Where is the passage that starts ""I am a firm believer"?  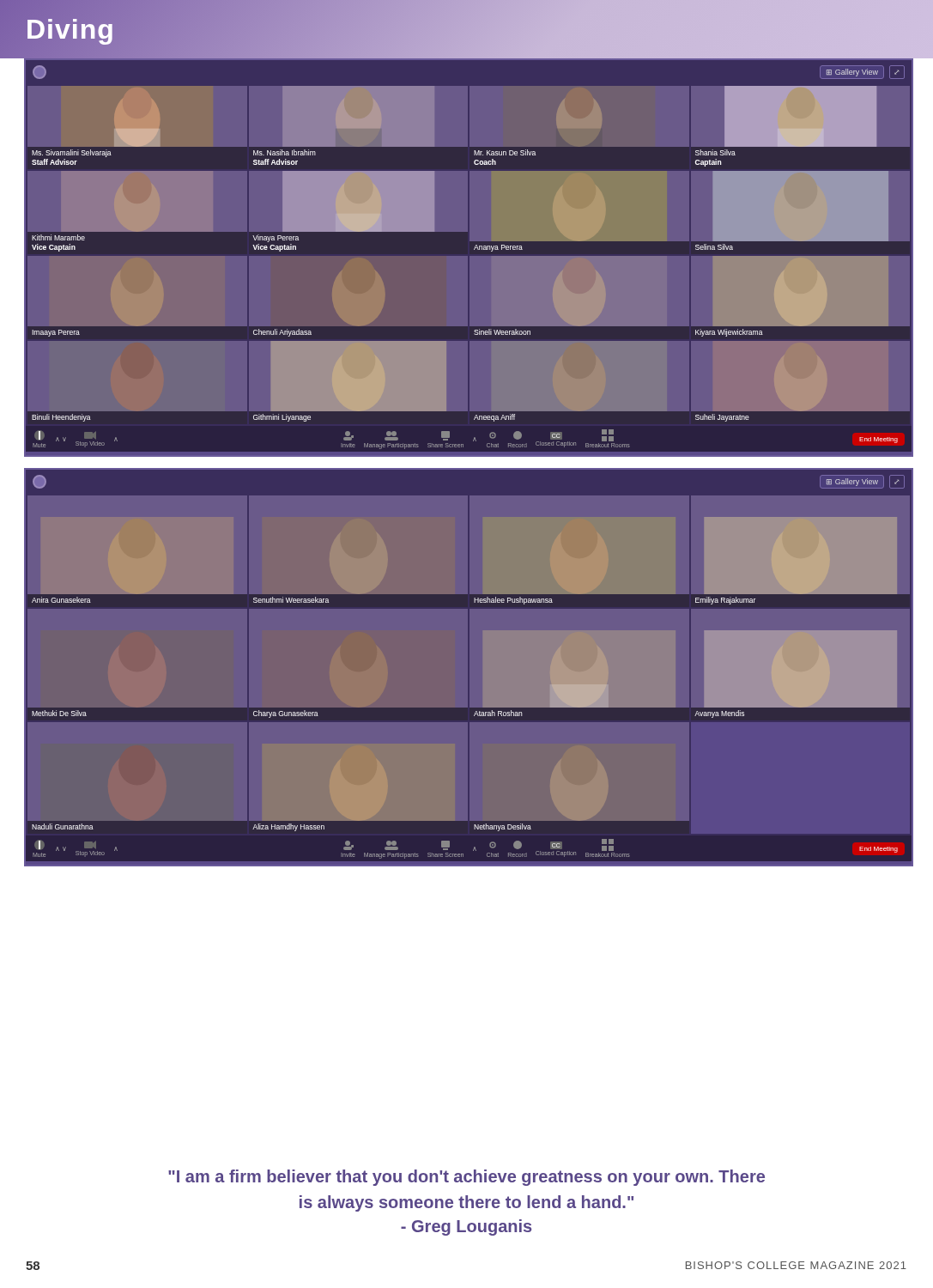466,1200
